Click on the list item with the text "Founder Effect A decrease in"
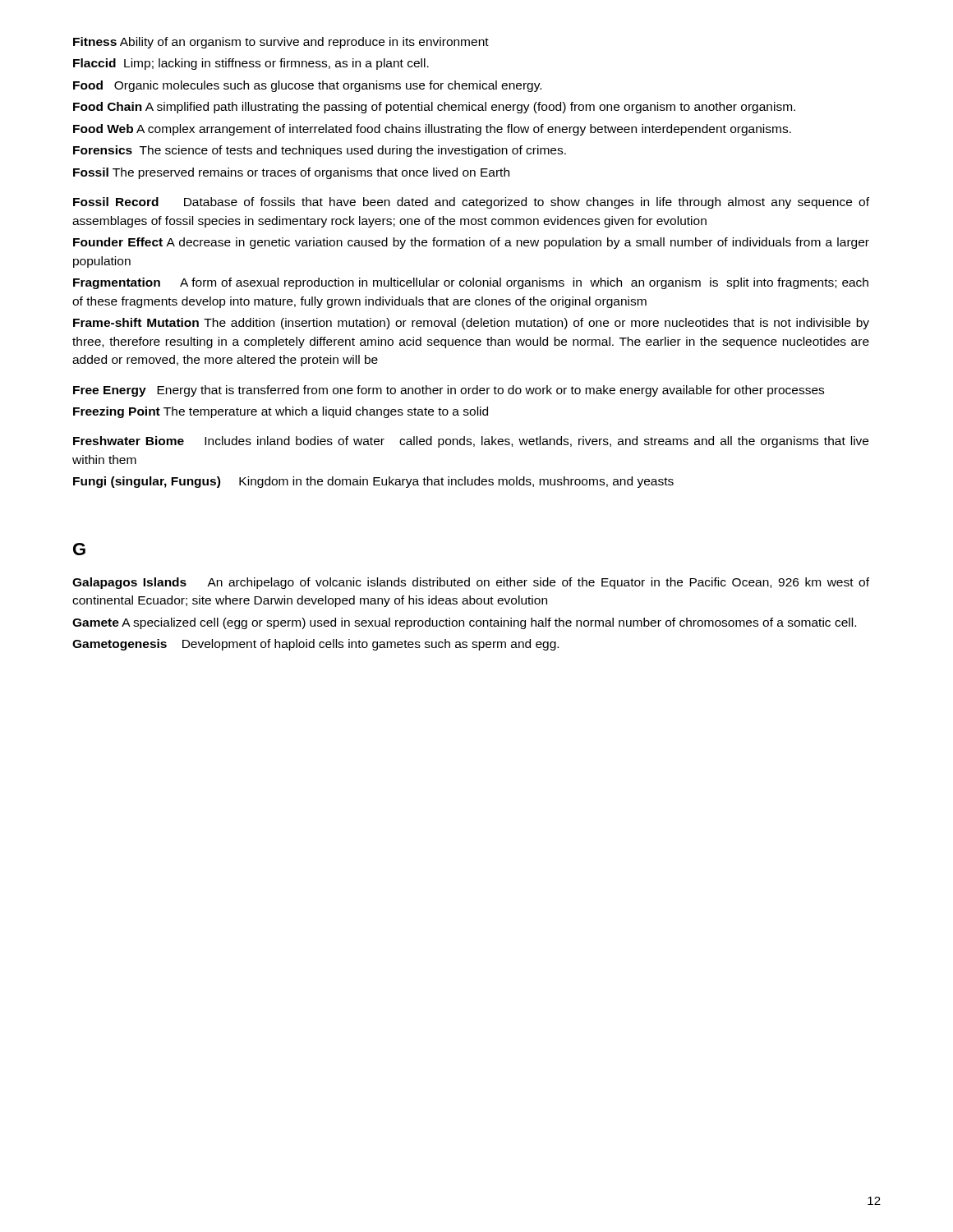953x1232 pixels. point(471,251)
